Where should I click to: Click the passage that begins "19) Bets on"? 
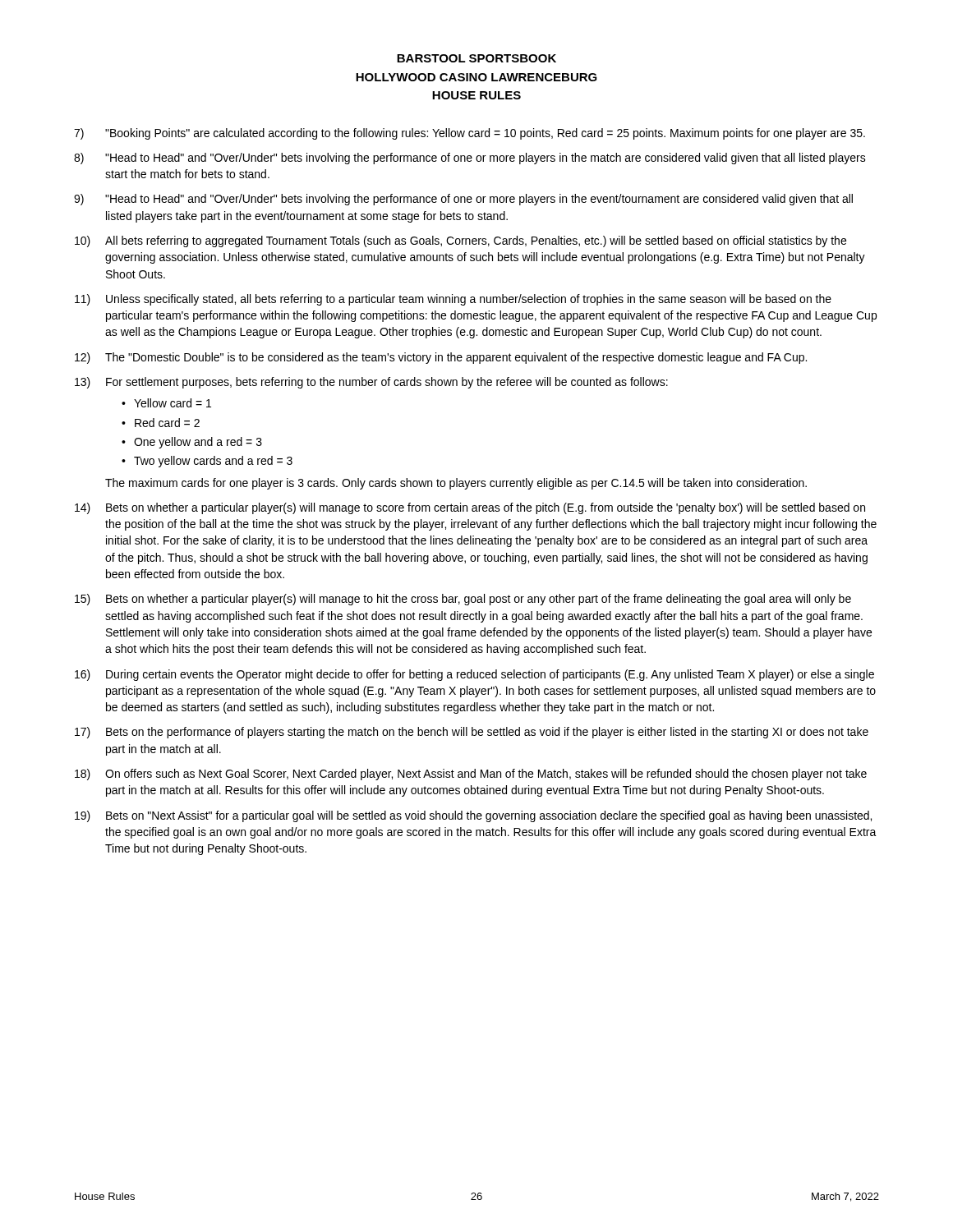[476, 832]
